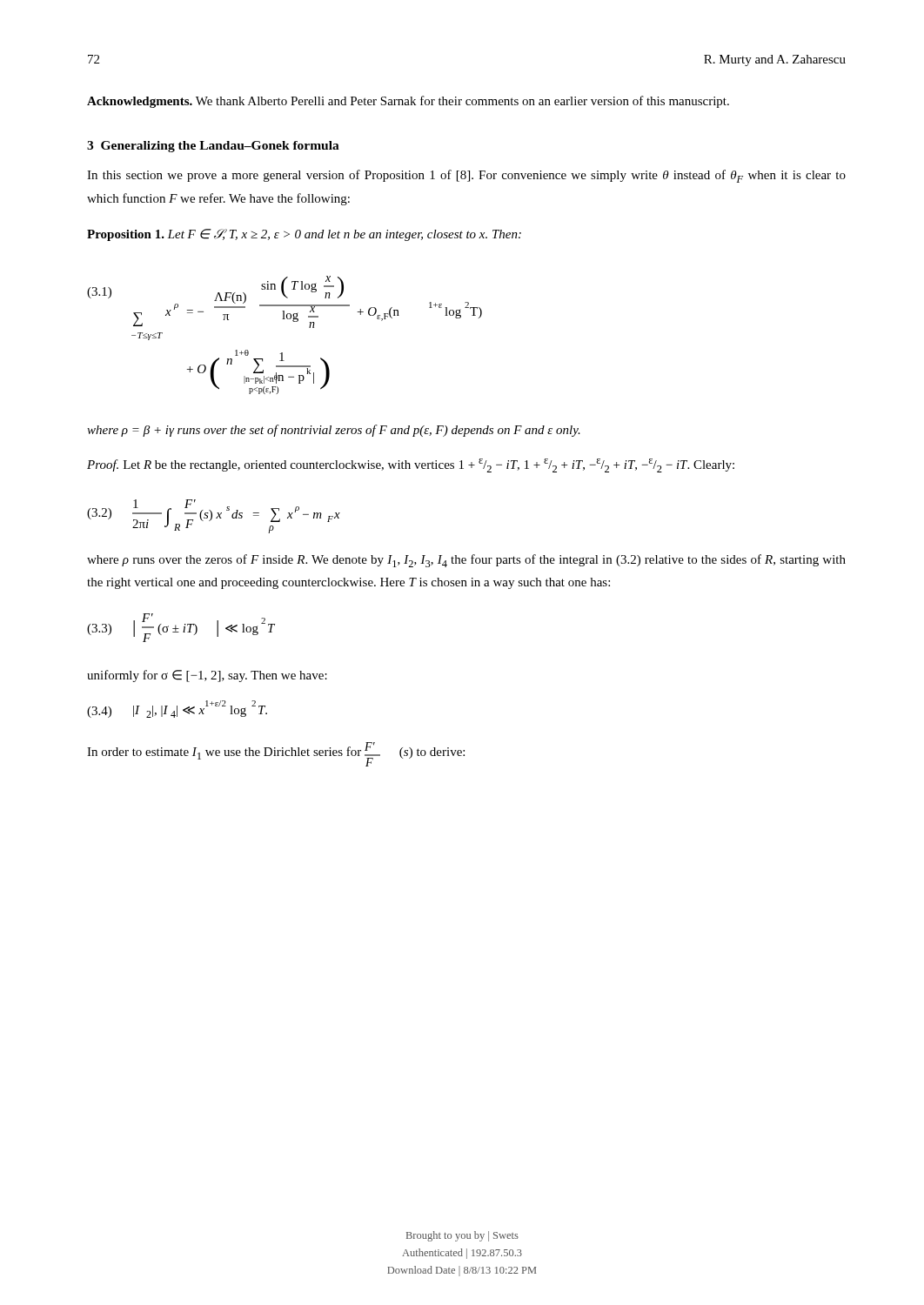The height and width of the screenshot is (1305, 924).
Task: Point to the text block starting "Proof. Let R be the rectangle, oriented"
Action: point(411,465)
